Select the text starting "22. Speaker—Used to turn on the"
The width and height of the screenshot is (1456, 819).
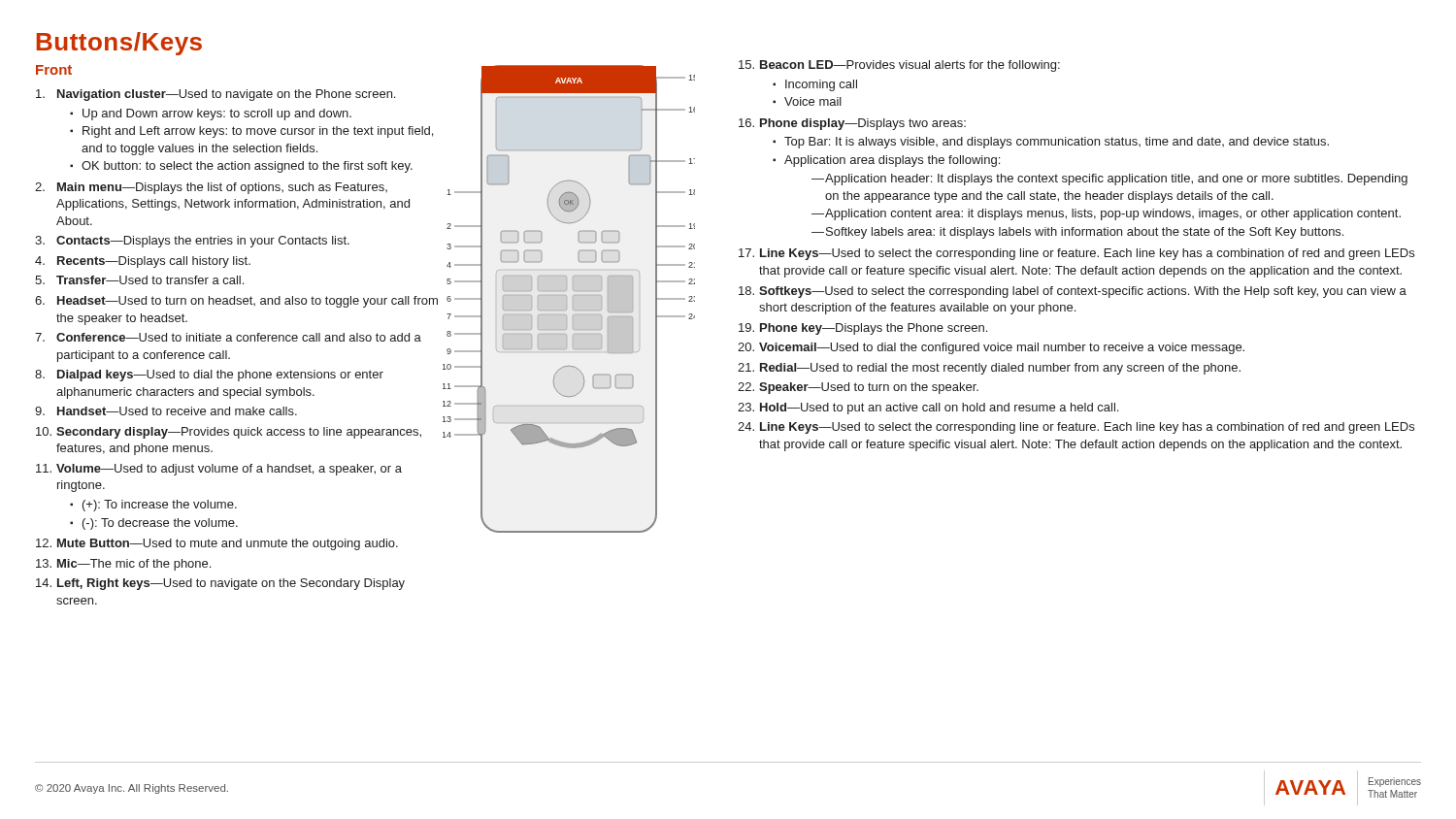point(858,388)
